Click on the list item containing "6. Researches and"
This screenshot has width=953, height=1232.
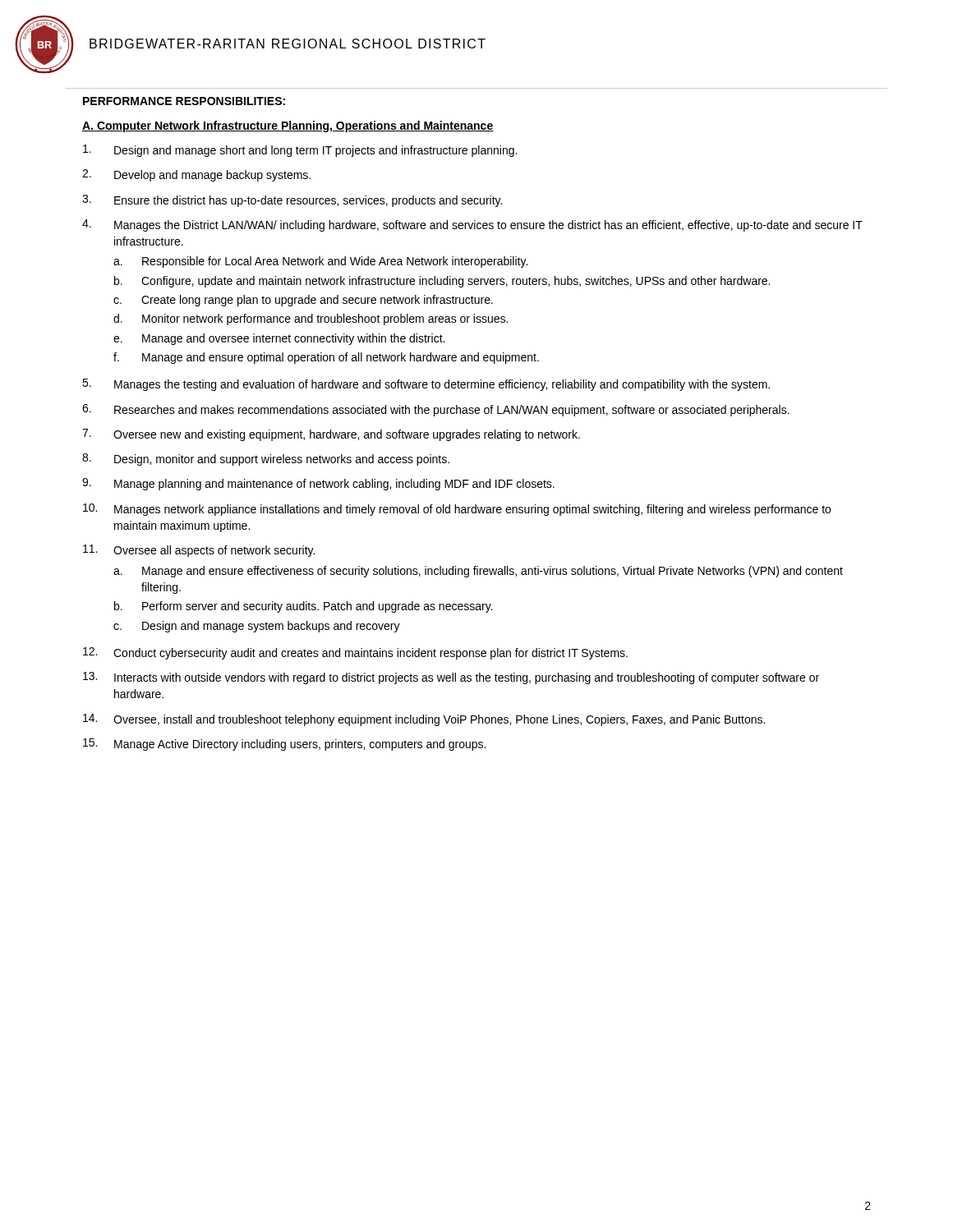pyautogui.click(x=436, y=410)
